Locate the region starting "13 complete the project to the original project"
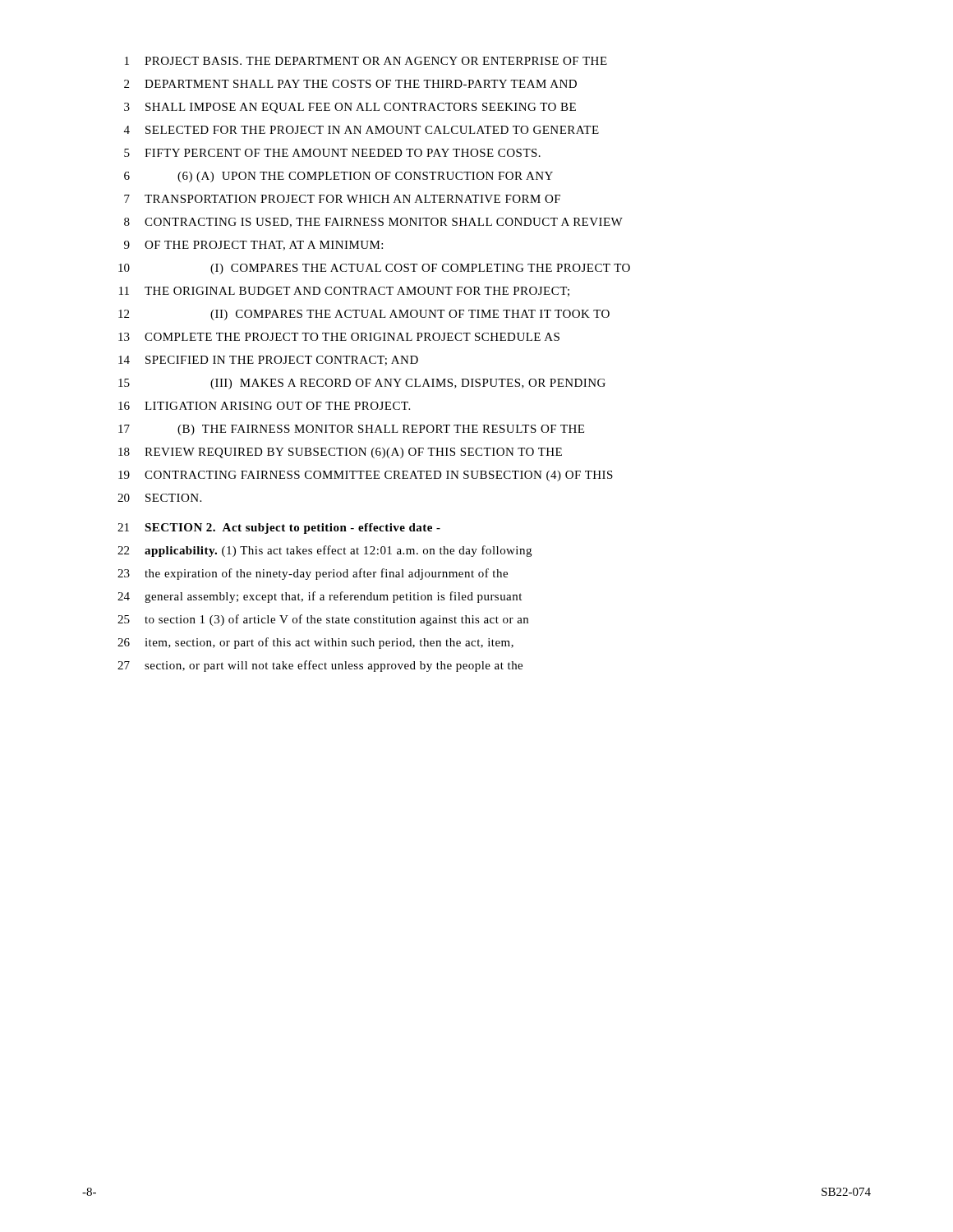The image size is (953, 1232). [x=485, y=337]
